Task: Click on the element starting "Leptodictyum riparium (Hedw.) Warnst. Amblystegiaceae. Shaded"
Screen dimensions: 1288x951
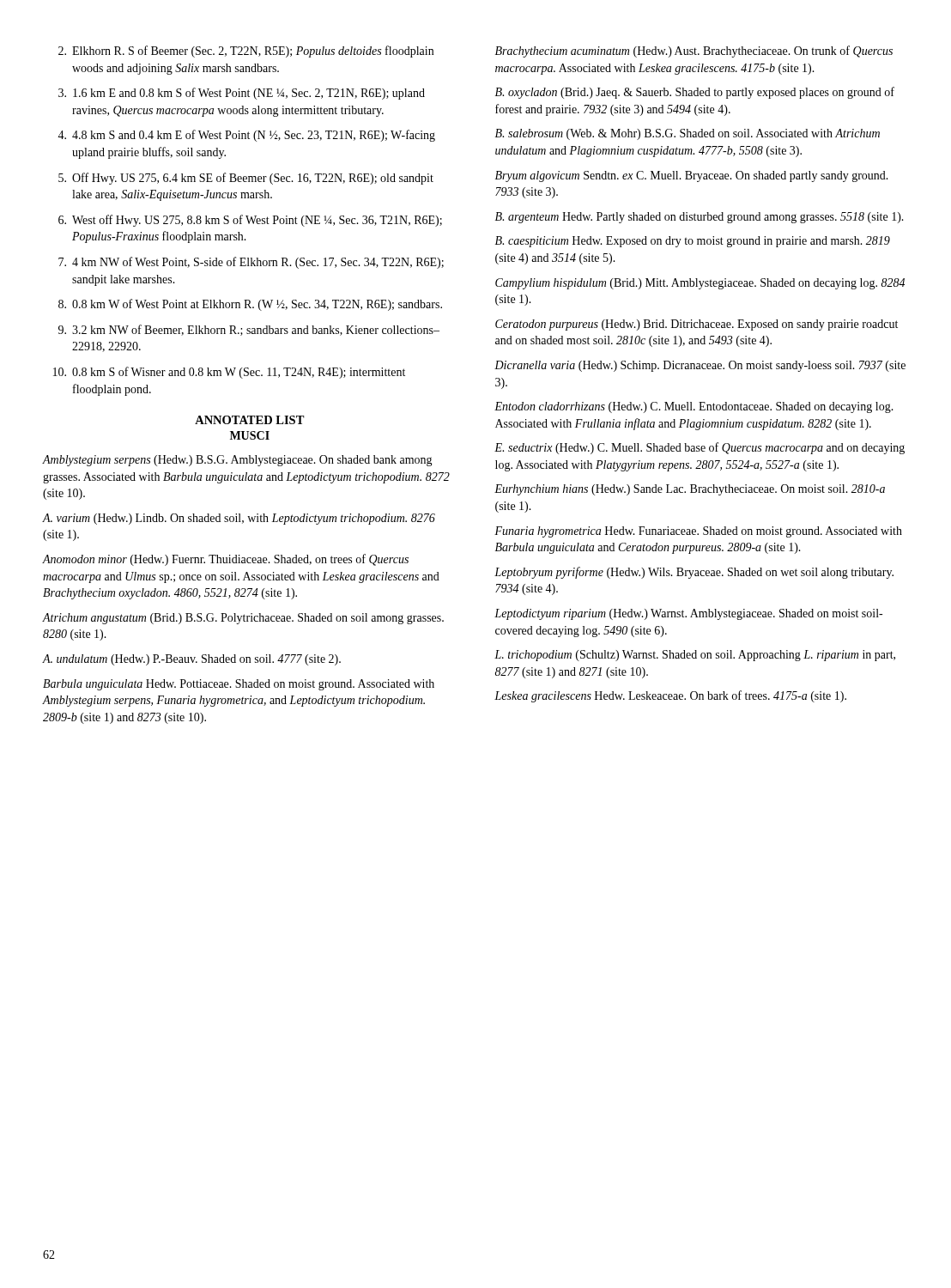Action: click(689, 622)
